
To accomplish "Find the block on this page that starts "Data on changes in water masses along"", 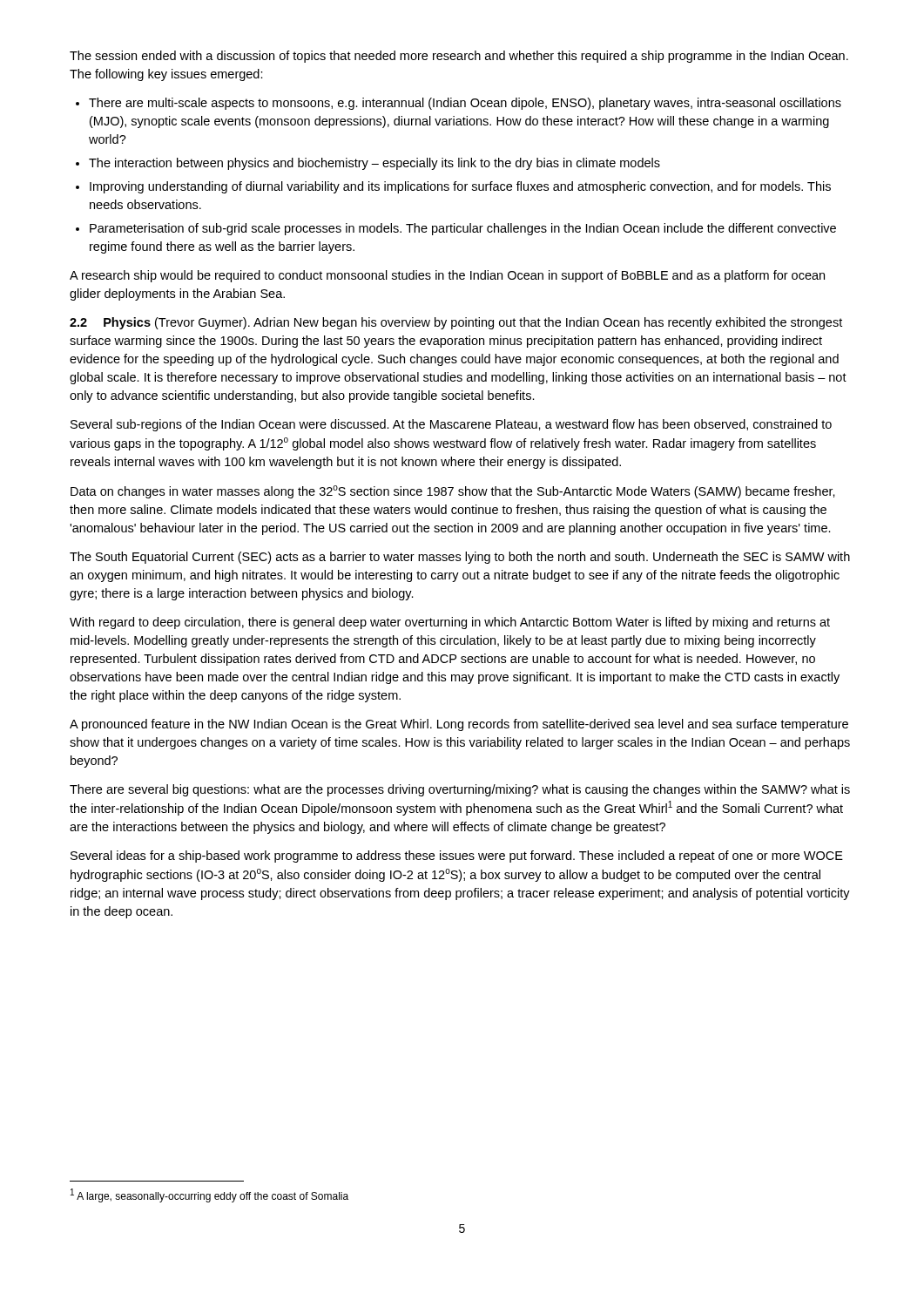I will tap(462, 510).
